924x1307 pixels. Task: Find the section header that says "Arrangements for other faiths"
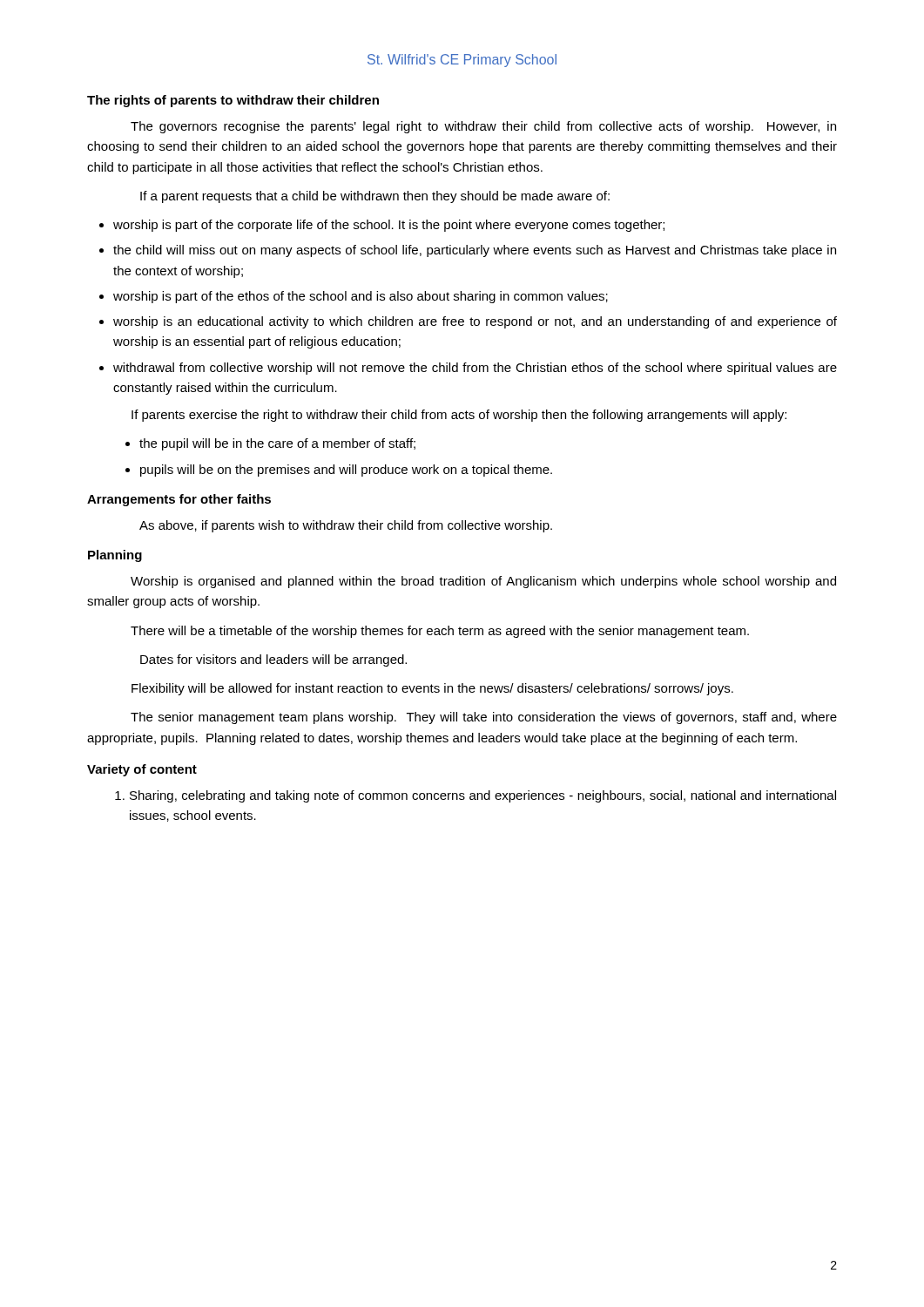pyautogui.click(x=179, y=499)
